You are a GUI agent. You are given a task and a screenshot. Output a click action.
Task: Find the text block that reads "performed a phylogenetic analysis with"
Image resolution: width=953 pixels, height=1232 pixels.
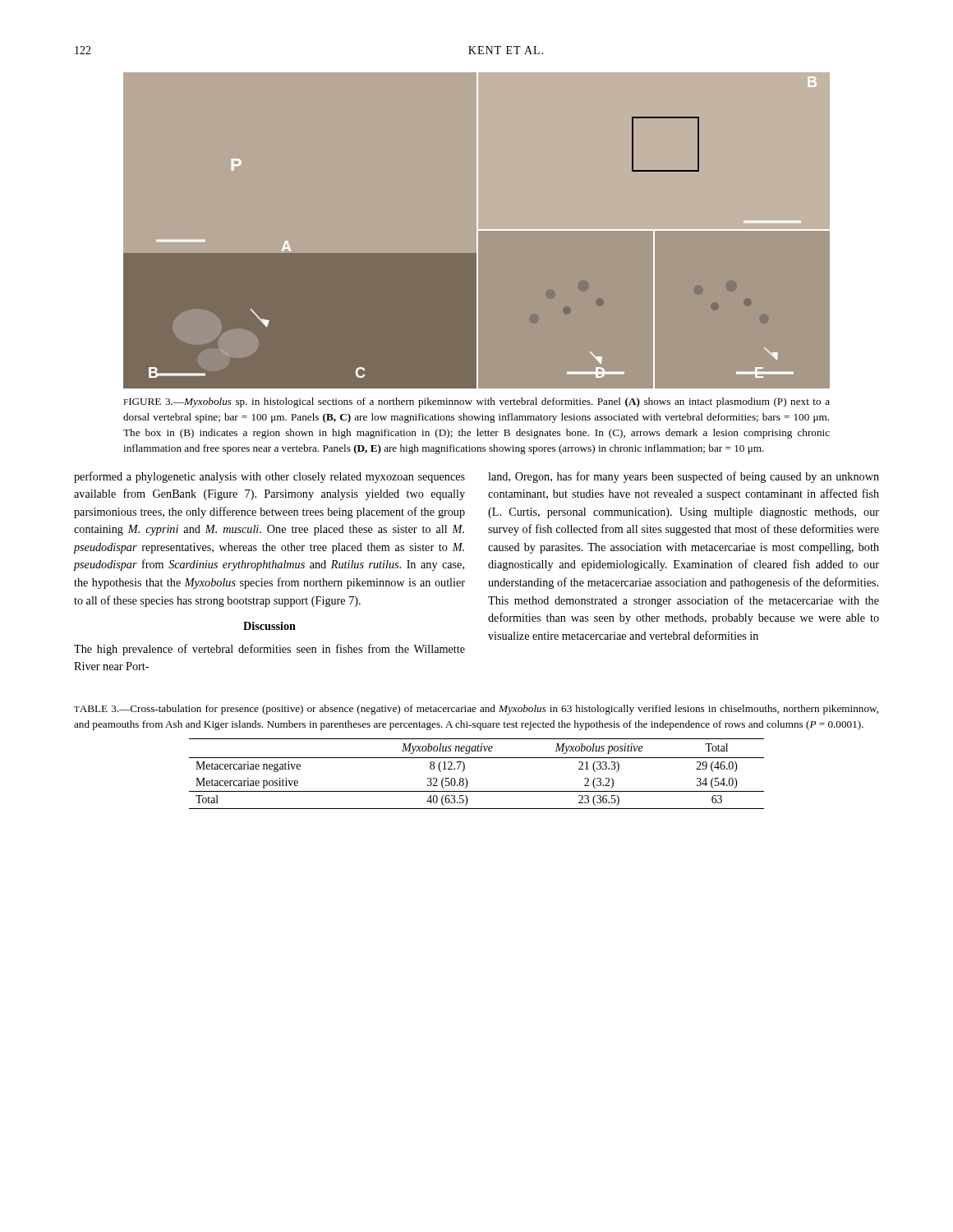(269, 572)
